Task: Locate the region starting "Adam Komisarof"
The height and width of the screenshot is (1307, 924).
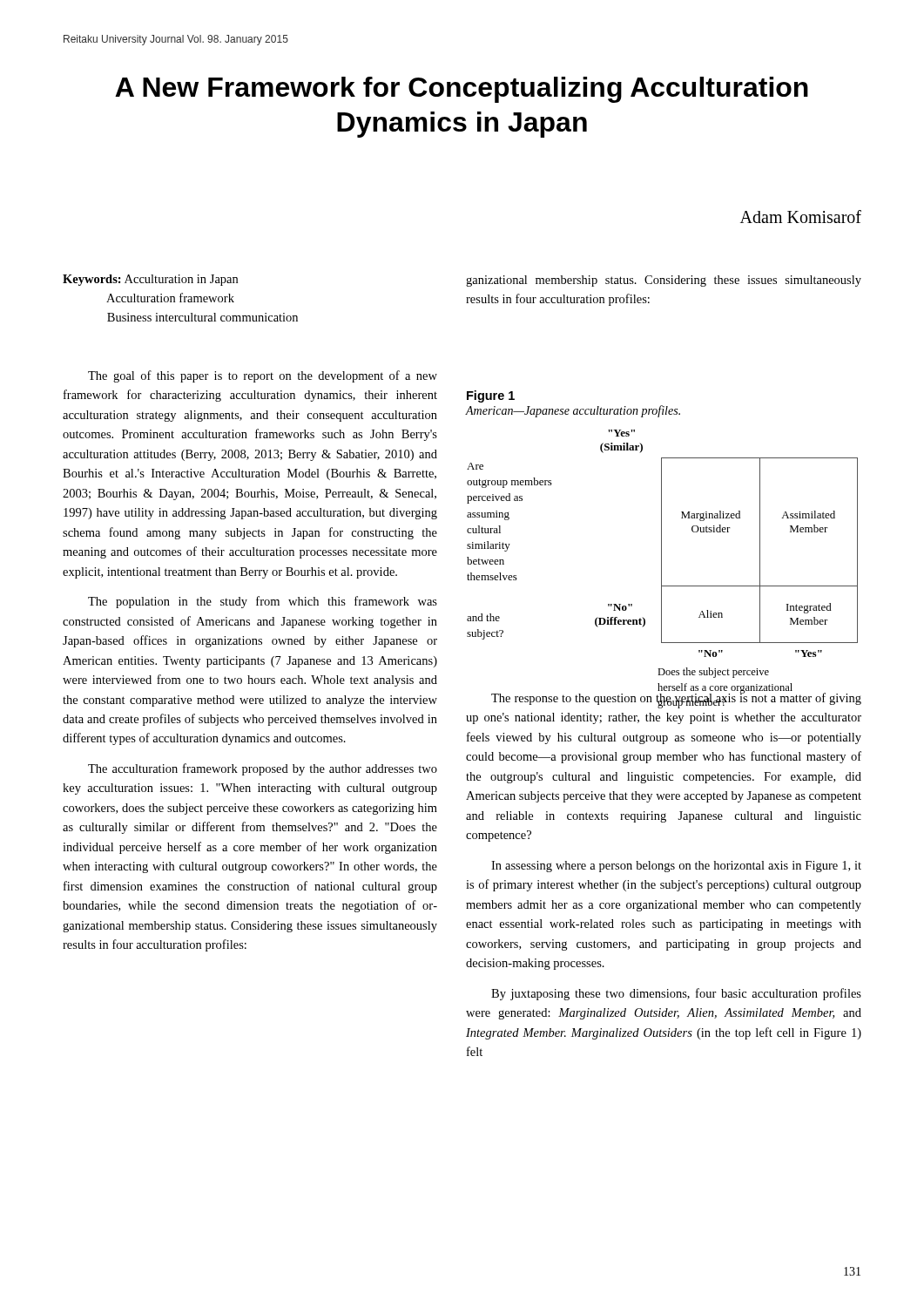Action: (x=801, y=217)
